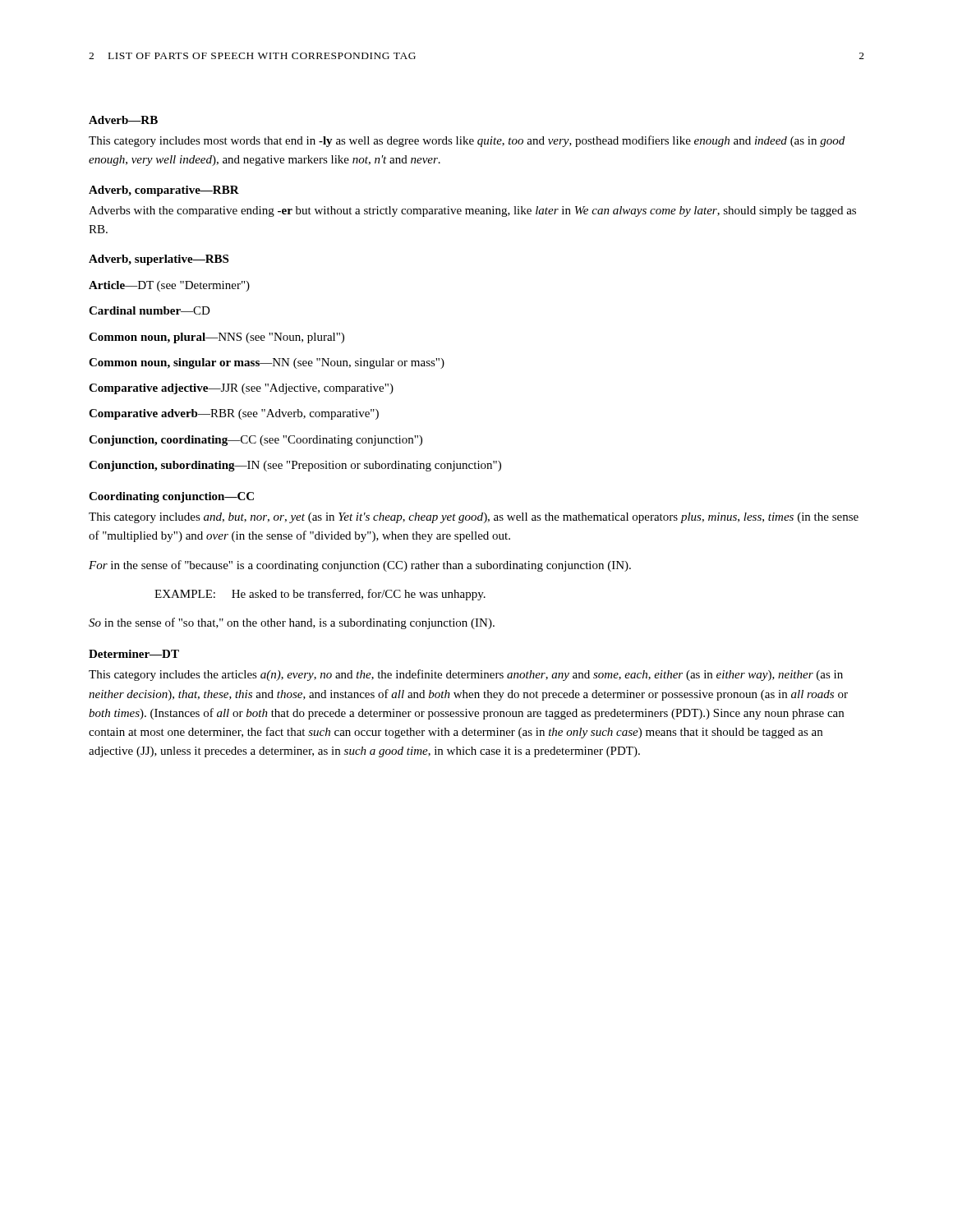Find the text block with the text "For in the sense of "because" is"
The width and height of the screenshot is (953, 1232).
(360, 565)
